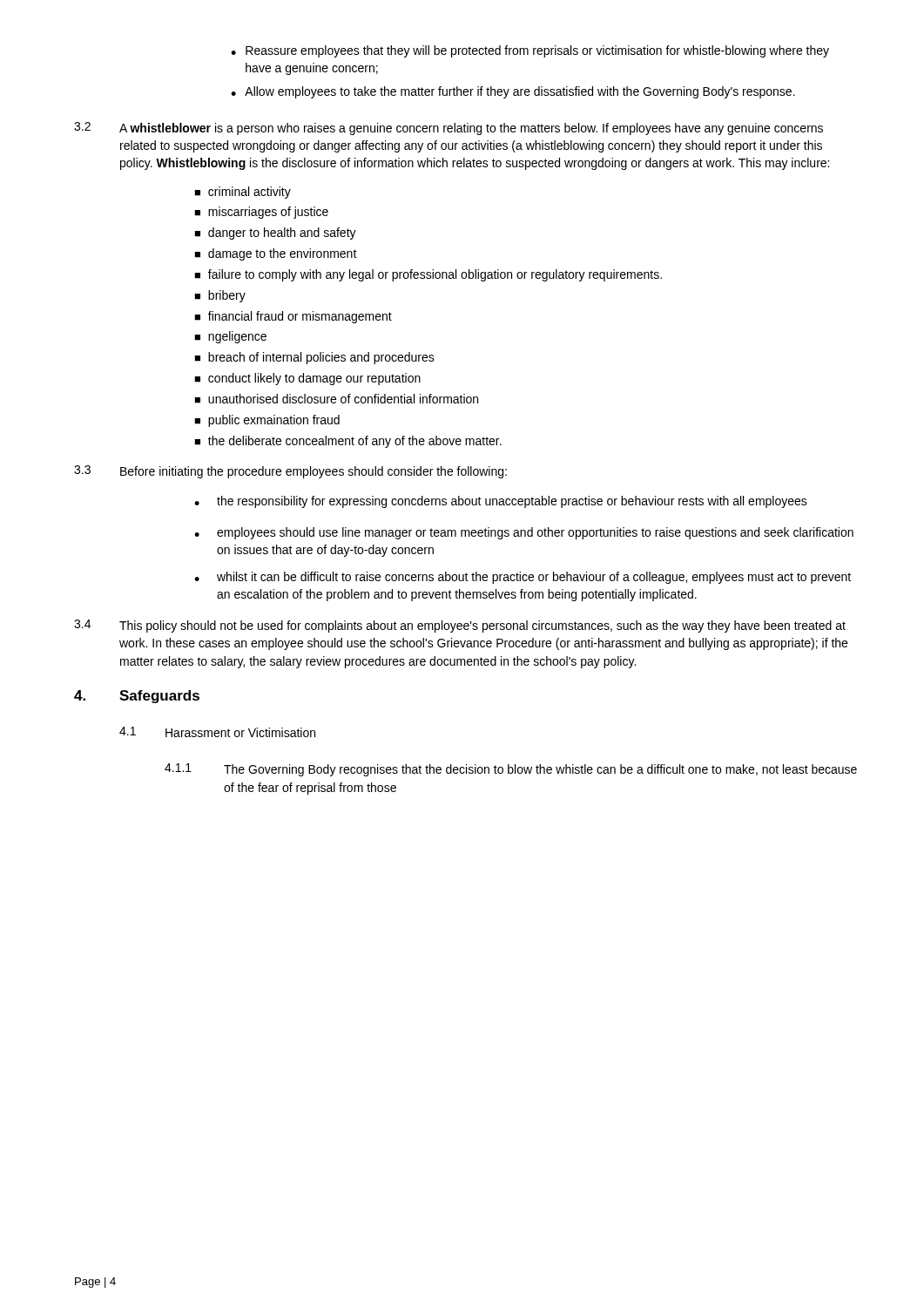Image resolution: width=924 pixels, height=1307 pixels.
Task: Find "■ conduct likely to damage our reputation" on this page
Action: [308, 379]
